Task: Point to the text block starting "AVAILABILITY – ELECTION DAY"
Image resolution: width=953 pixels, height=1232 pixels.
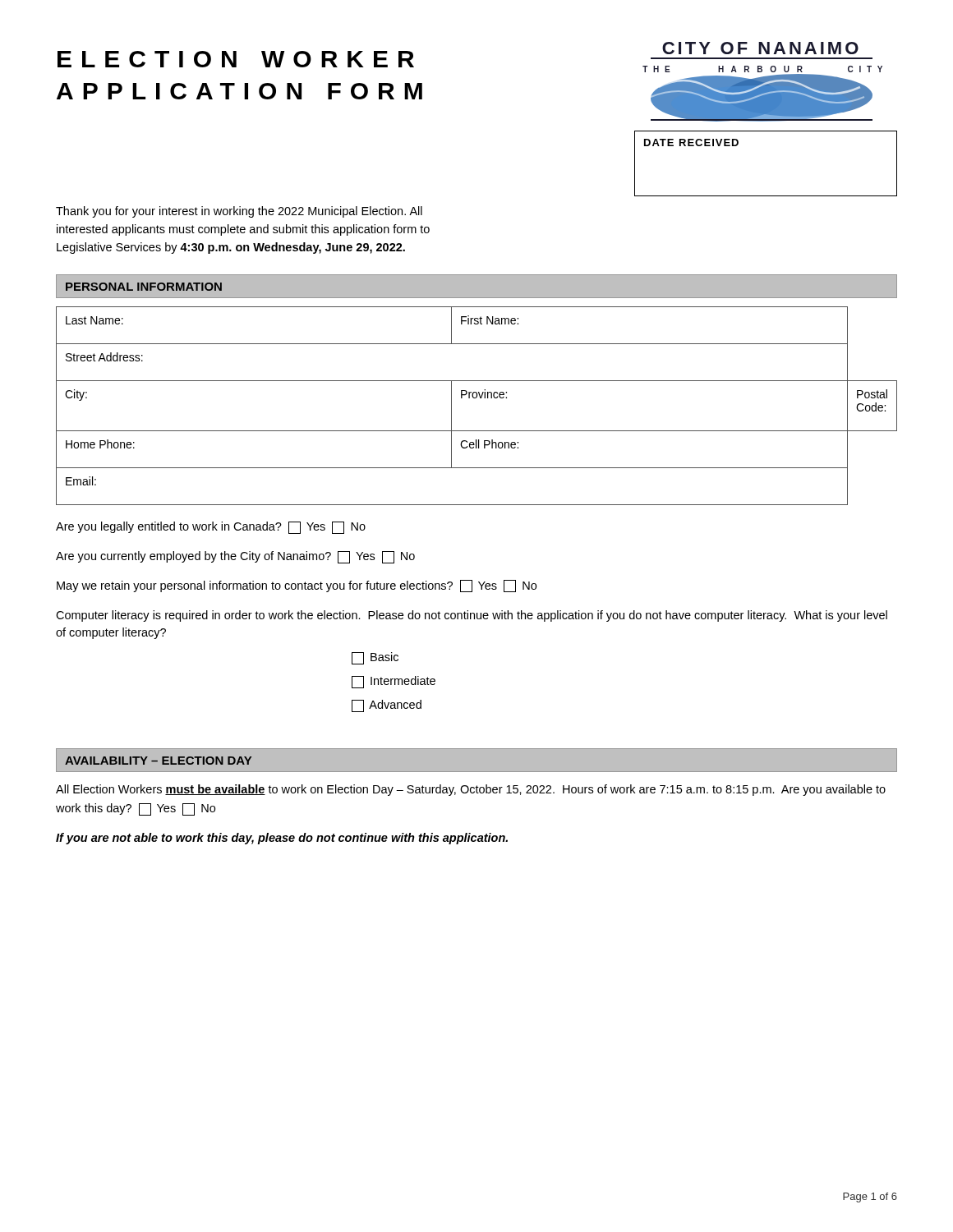Action: 158,760
